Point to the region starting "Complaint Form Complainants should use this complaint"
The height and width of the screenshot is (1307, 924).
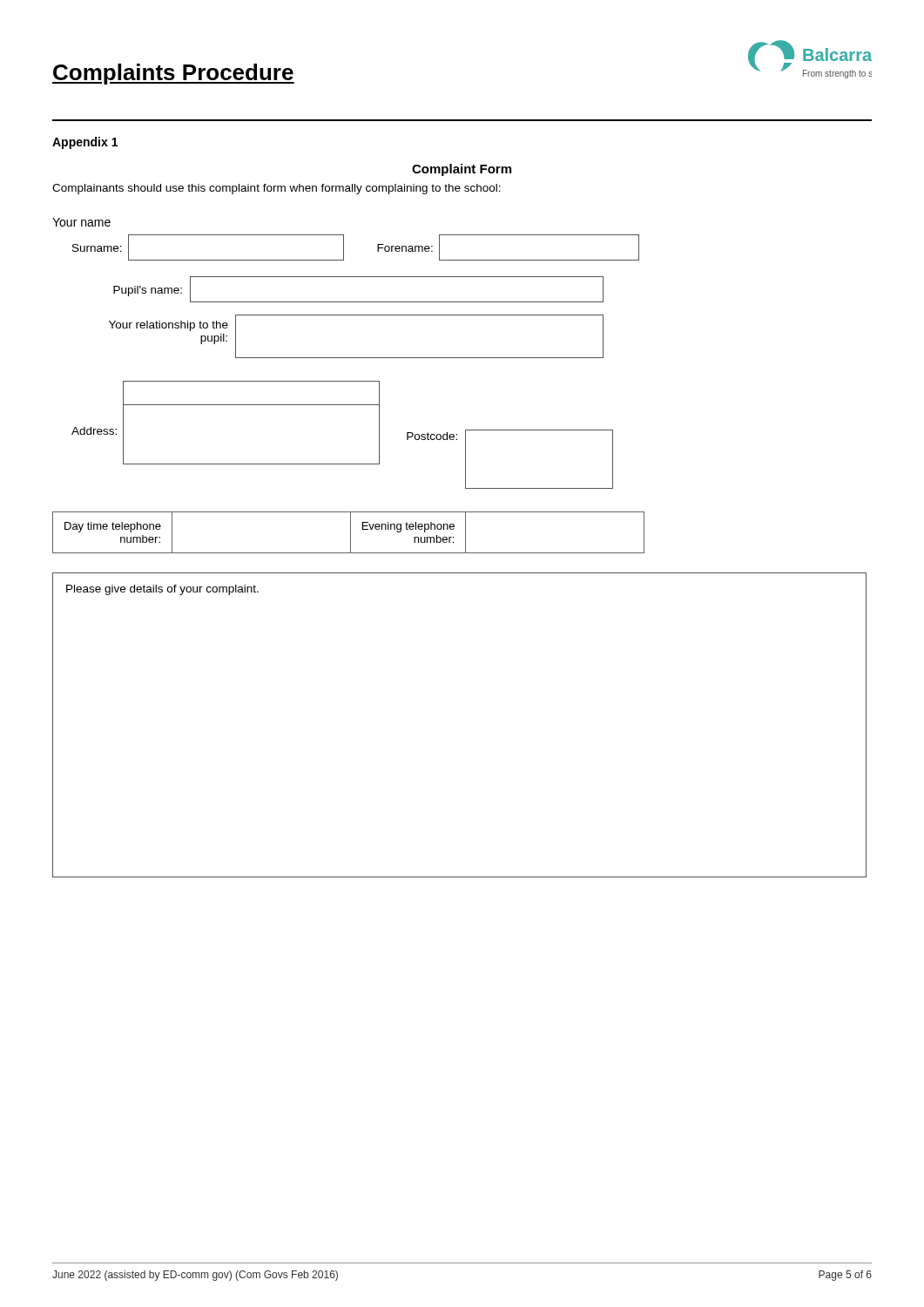coord(462,178)
